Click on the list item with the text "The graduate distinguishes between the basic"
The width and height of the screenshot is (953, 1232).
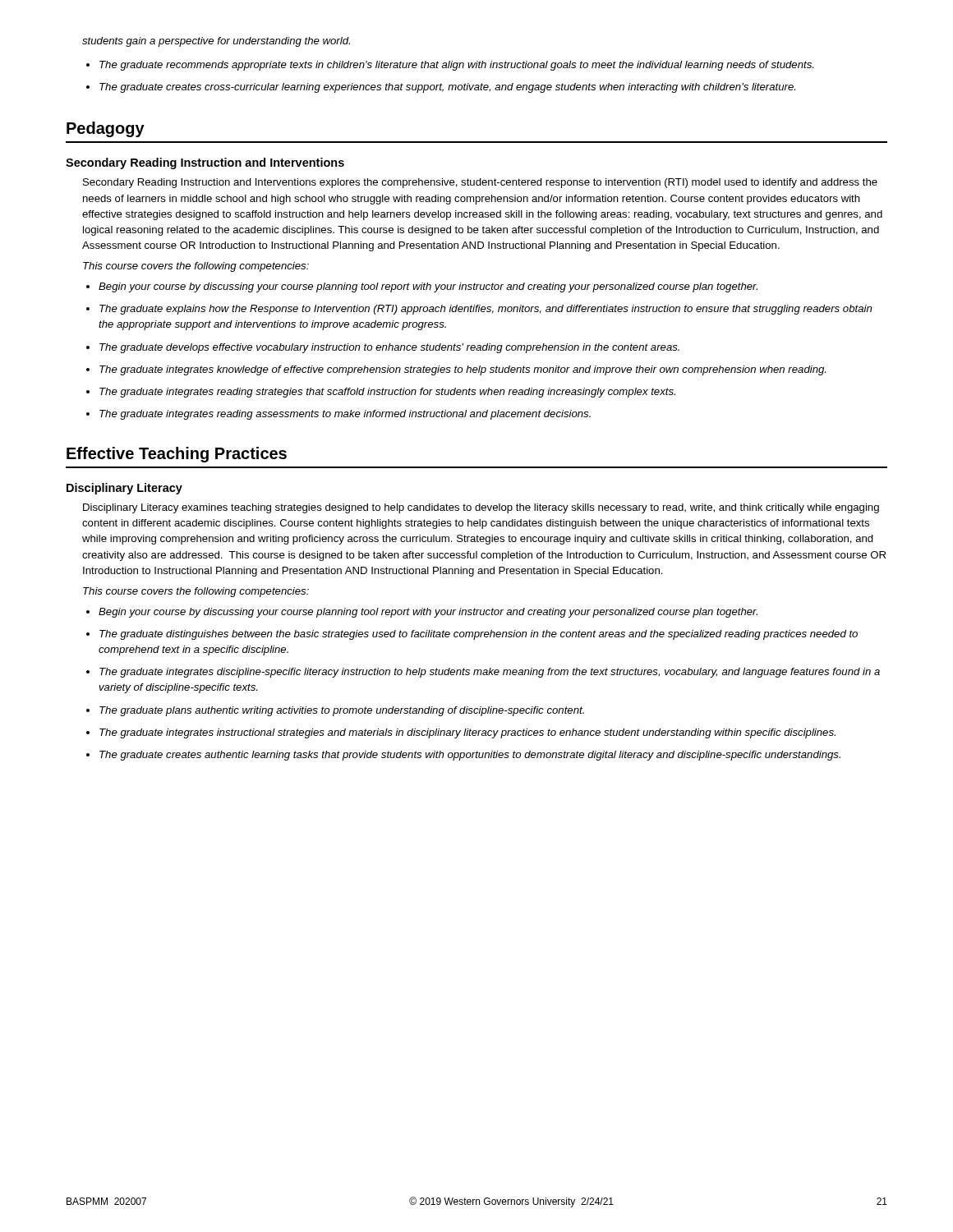[478, 642]
